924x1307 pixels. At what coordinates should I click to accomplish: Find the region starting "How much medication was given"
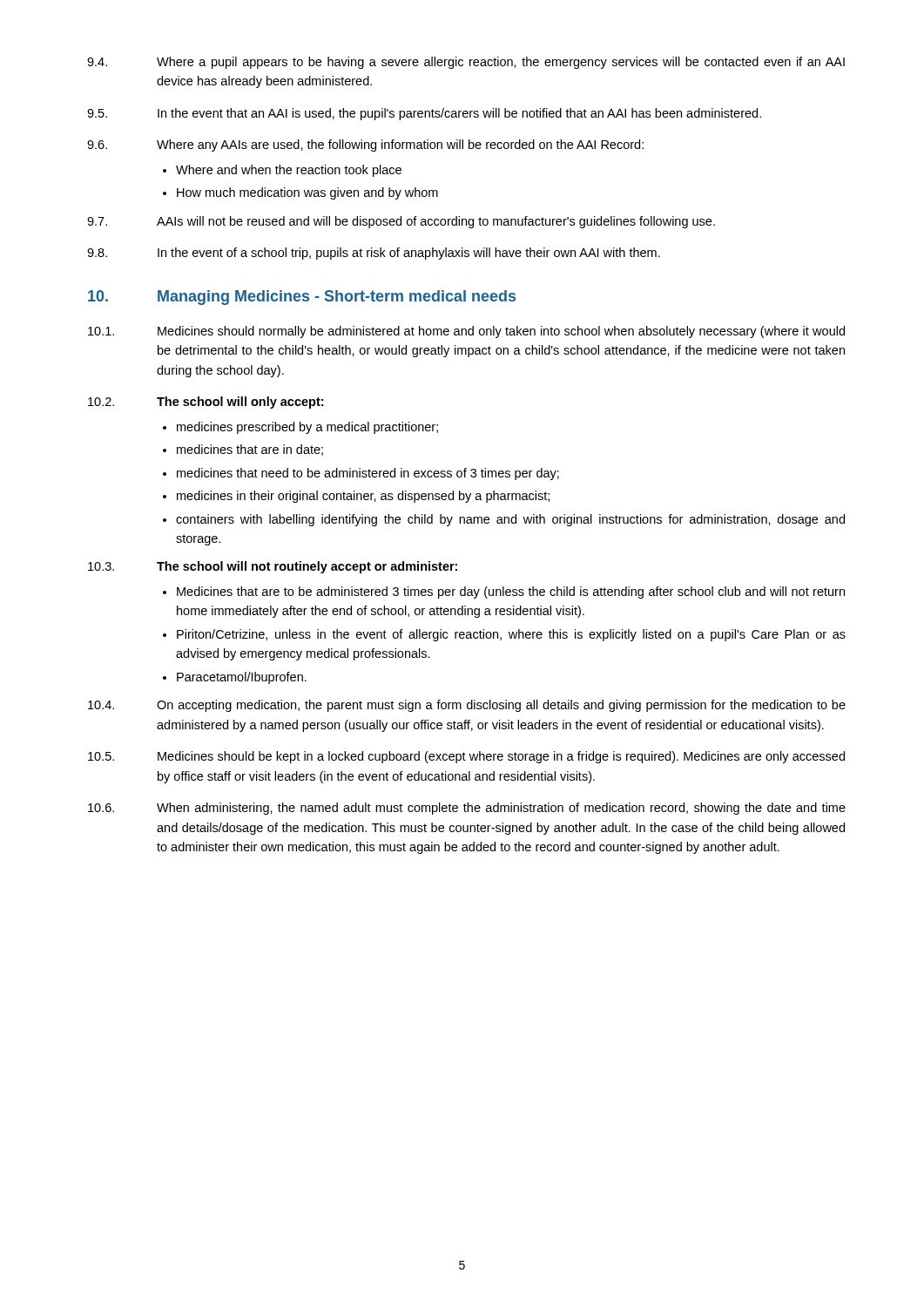307,193
